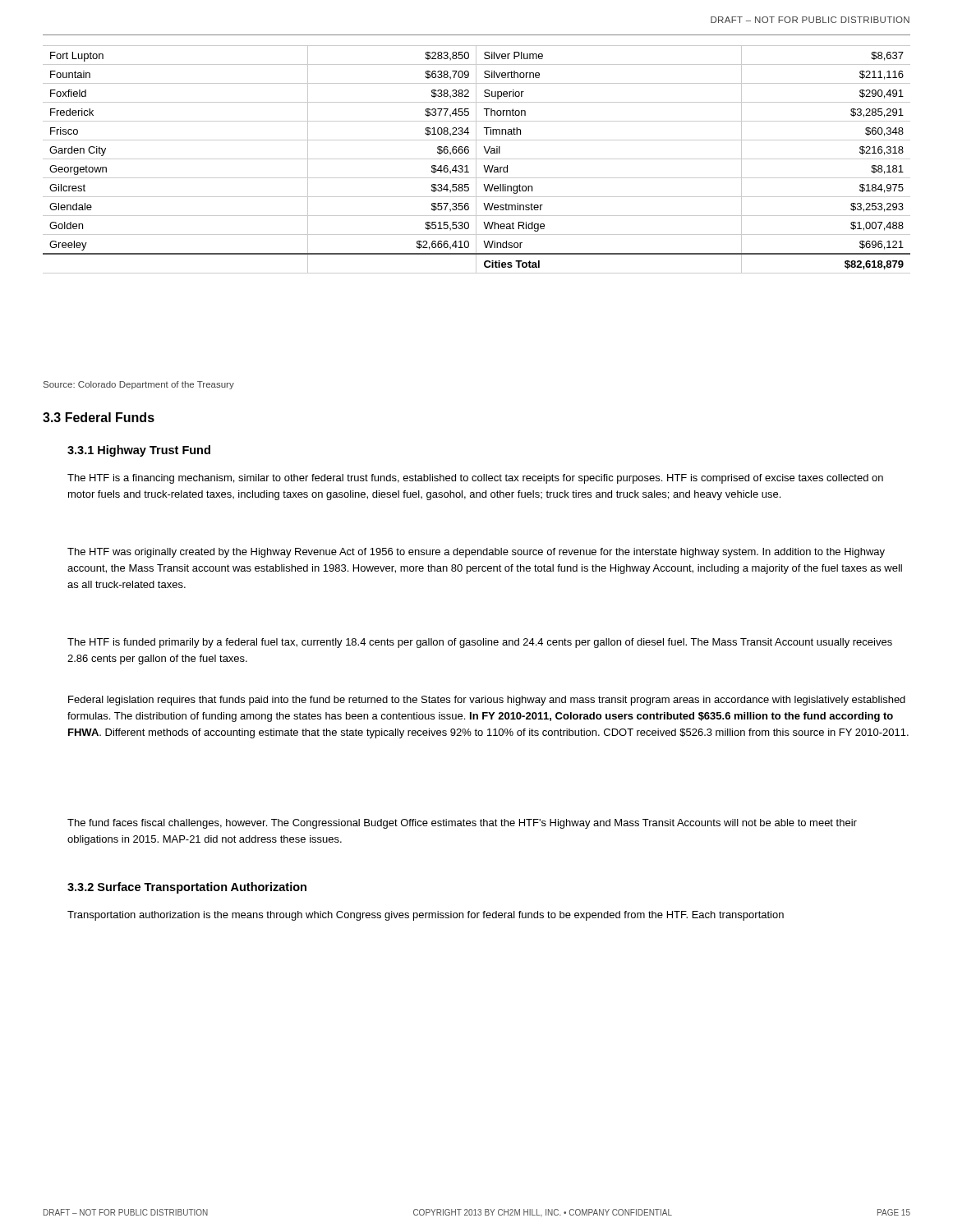The image size is (953, 1232).
Task: Locate the text block with the text "The HTF is a"
Action: tap(475, 486)
